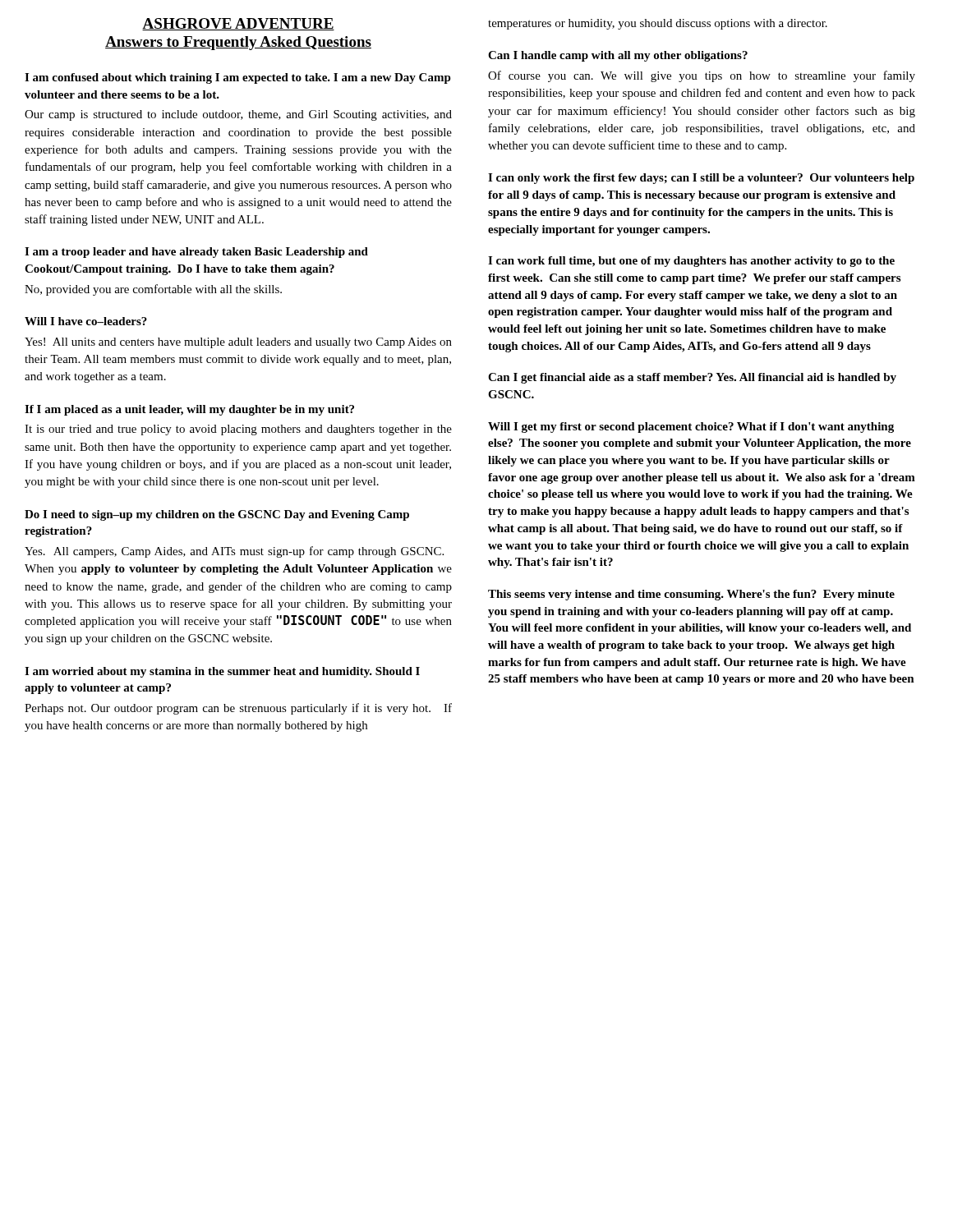Find the passage starting "No, provided you are comfortable with all"
This screenshot has height=1232, width=953.
(154, 289)
